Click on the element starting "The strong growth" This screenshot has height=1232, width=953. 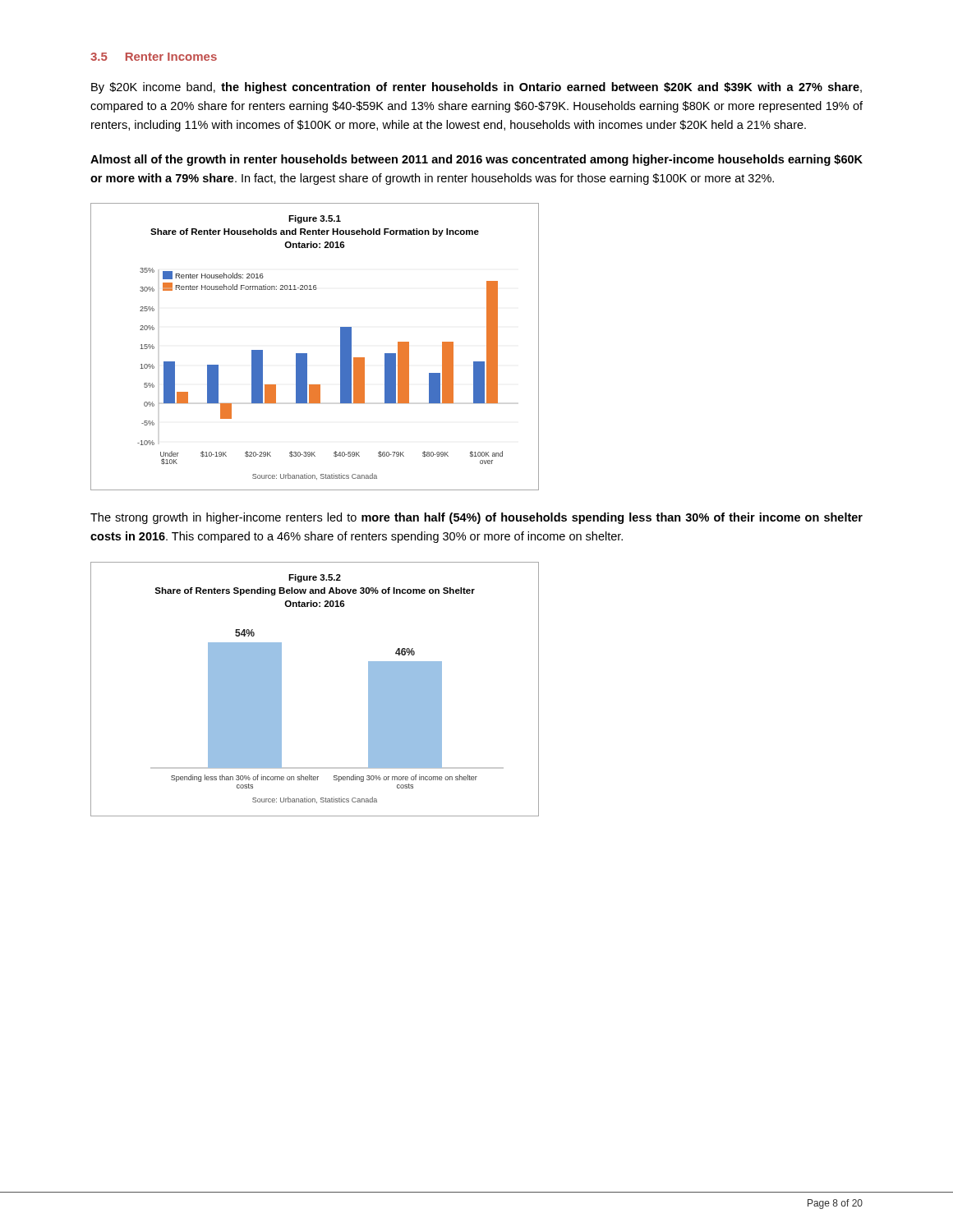pyautogui.click(x=476, y=527)
